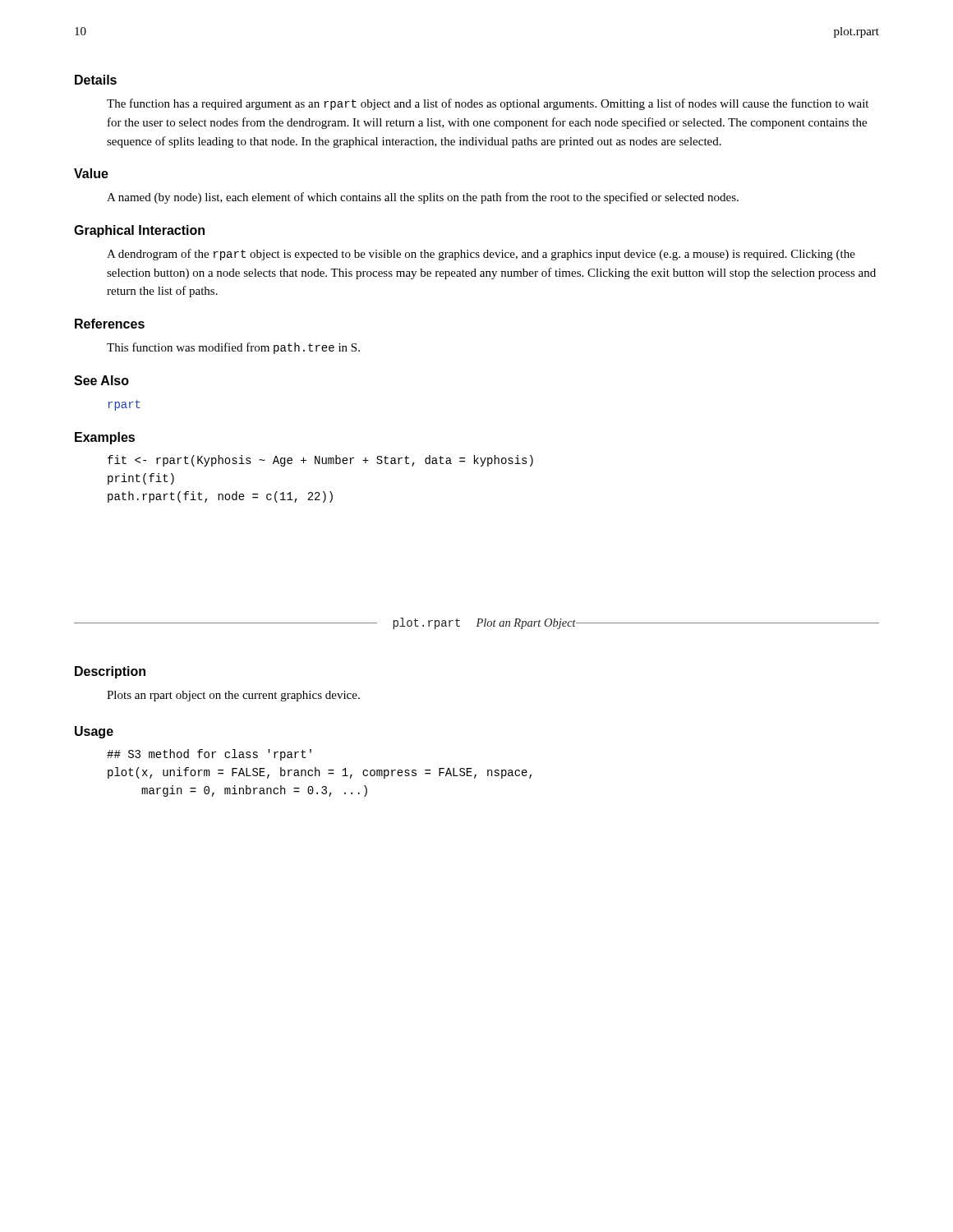953x1232 pixels.
Task: Find the text block containing "Plots an rpart object on the current graphics"
Action: 234,695
